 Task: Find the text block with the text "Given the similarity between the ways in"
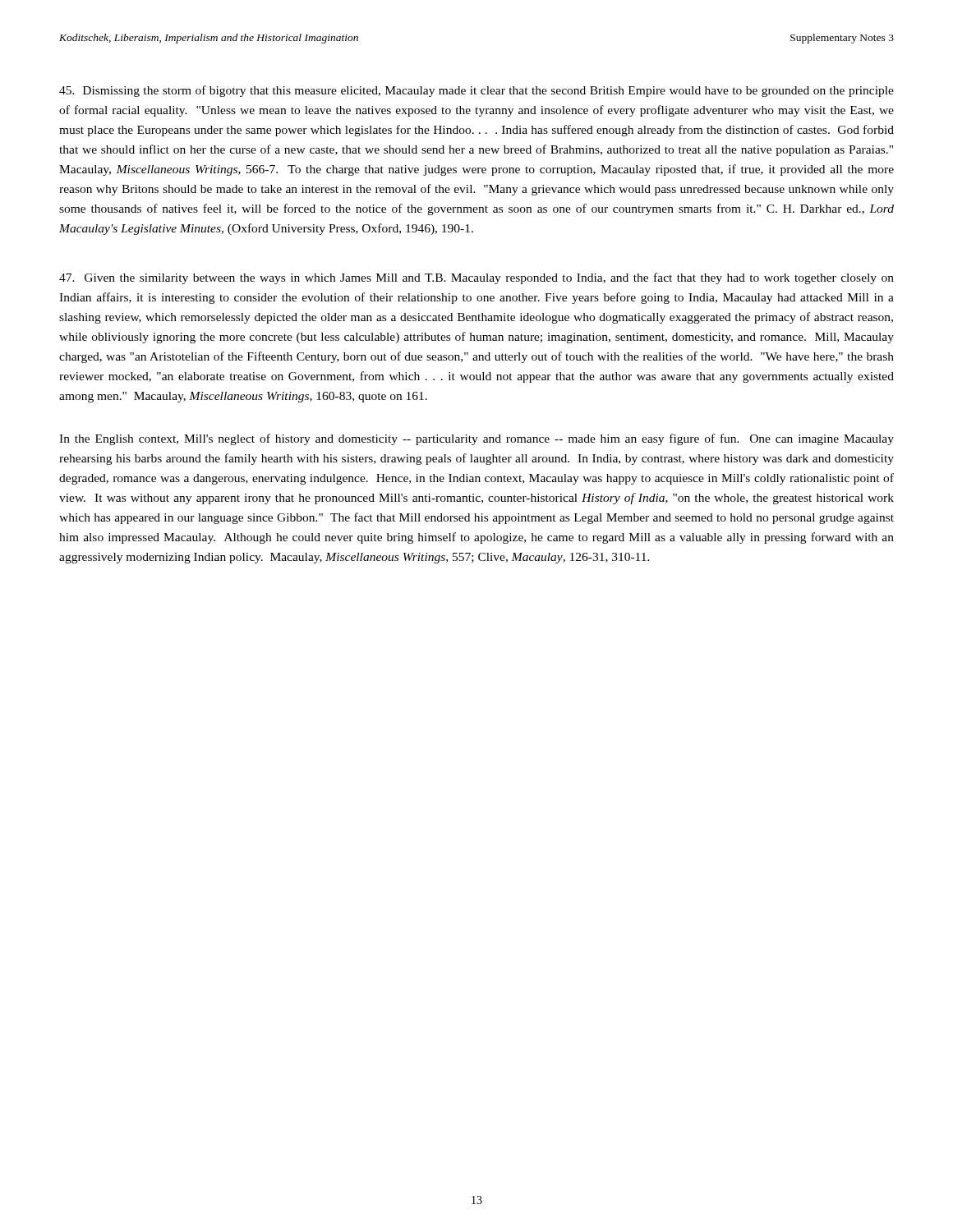476,337
